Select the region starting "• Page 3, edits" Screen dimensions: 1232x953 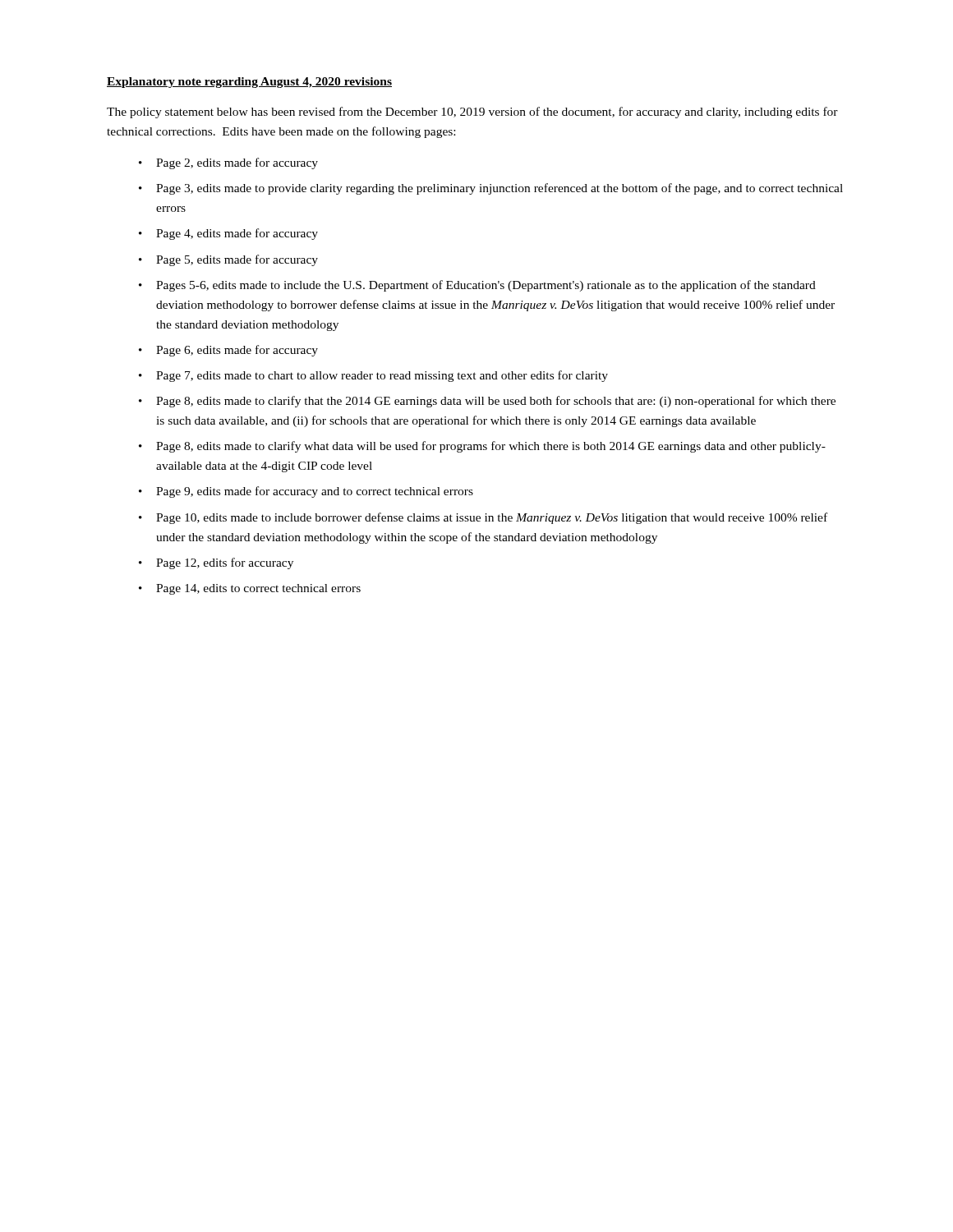point(492,198)
